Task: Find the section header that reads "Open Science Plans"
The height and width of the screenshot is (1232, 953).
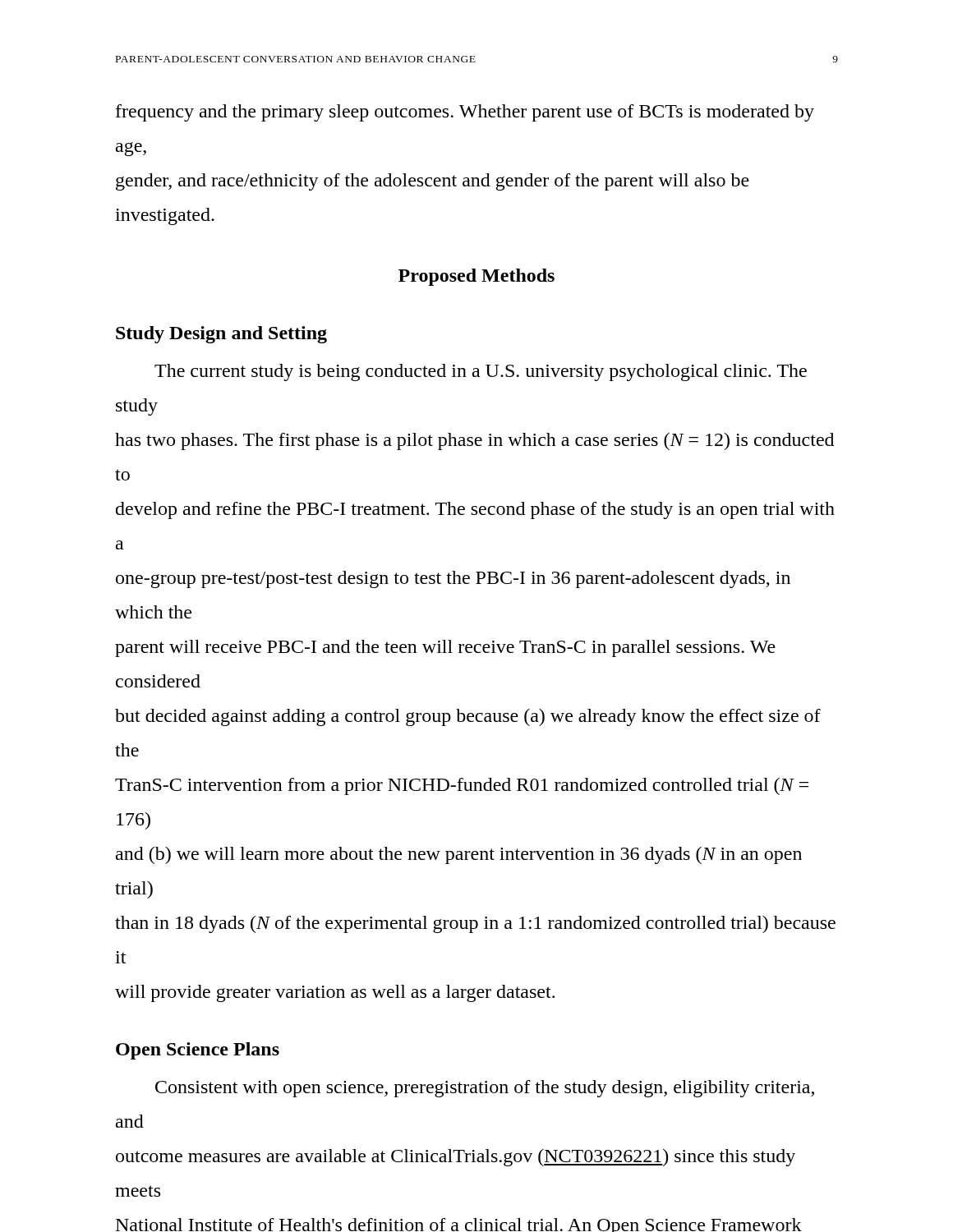Action: [x=197, y=1049]
